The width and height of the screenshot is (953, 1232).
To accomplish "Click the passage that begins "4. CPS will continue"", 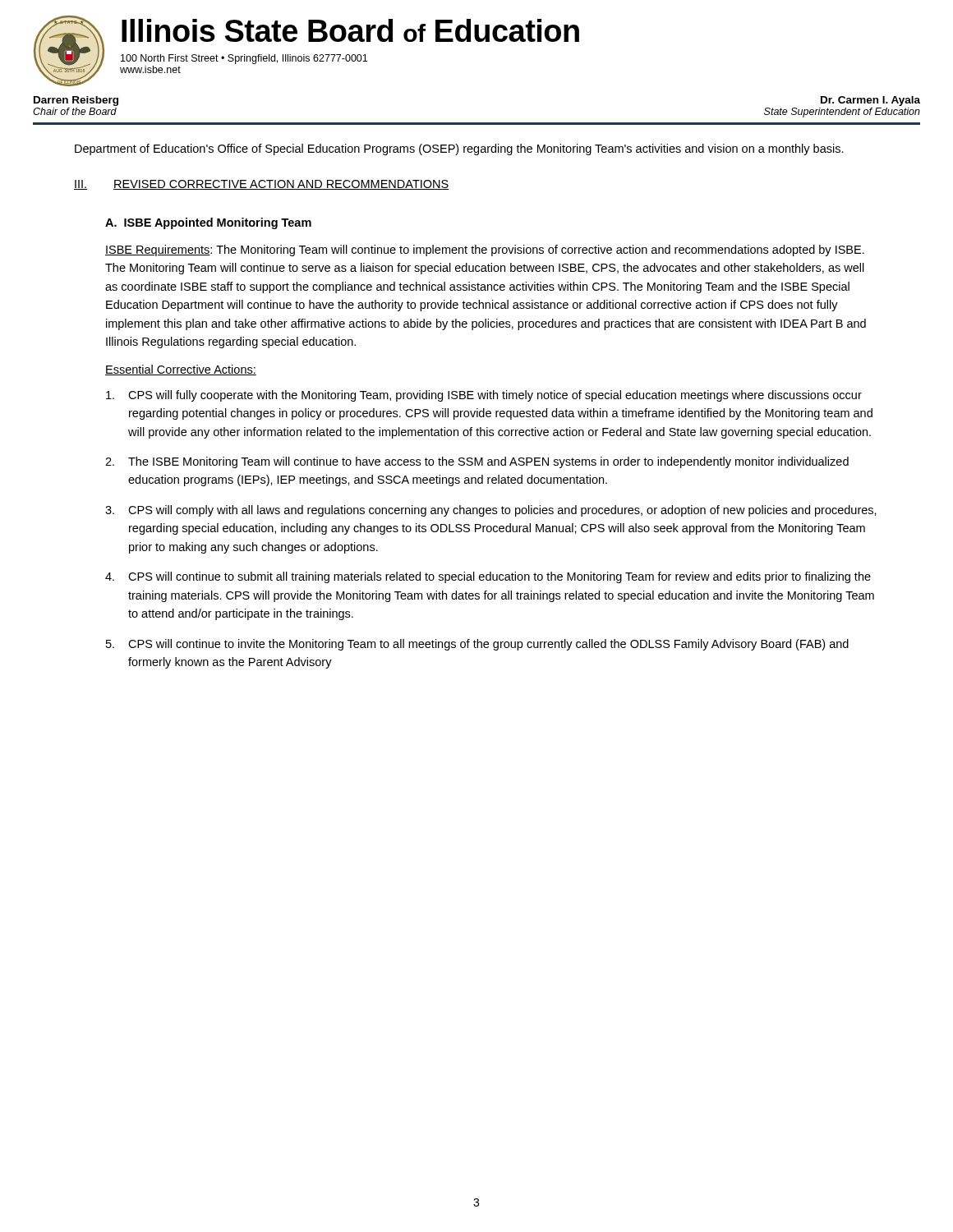I will [492, 595].
